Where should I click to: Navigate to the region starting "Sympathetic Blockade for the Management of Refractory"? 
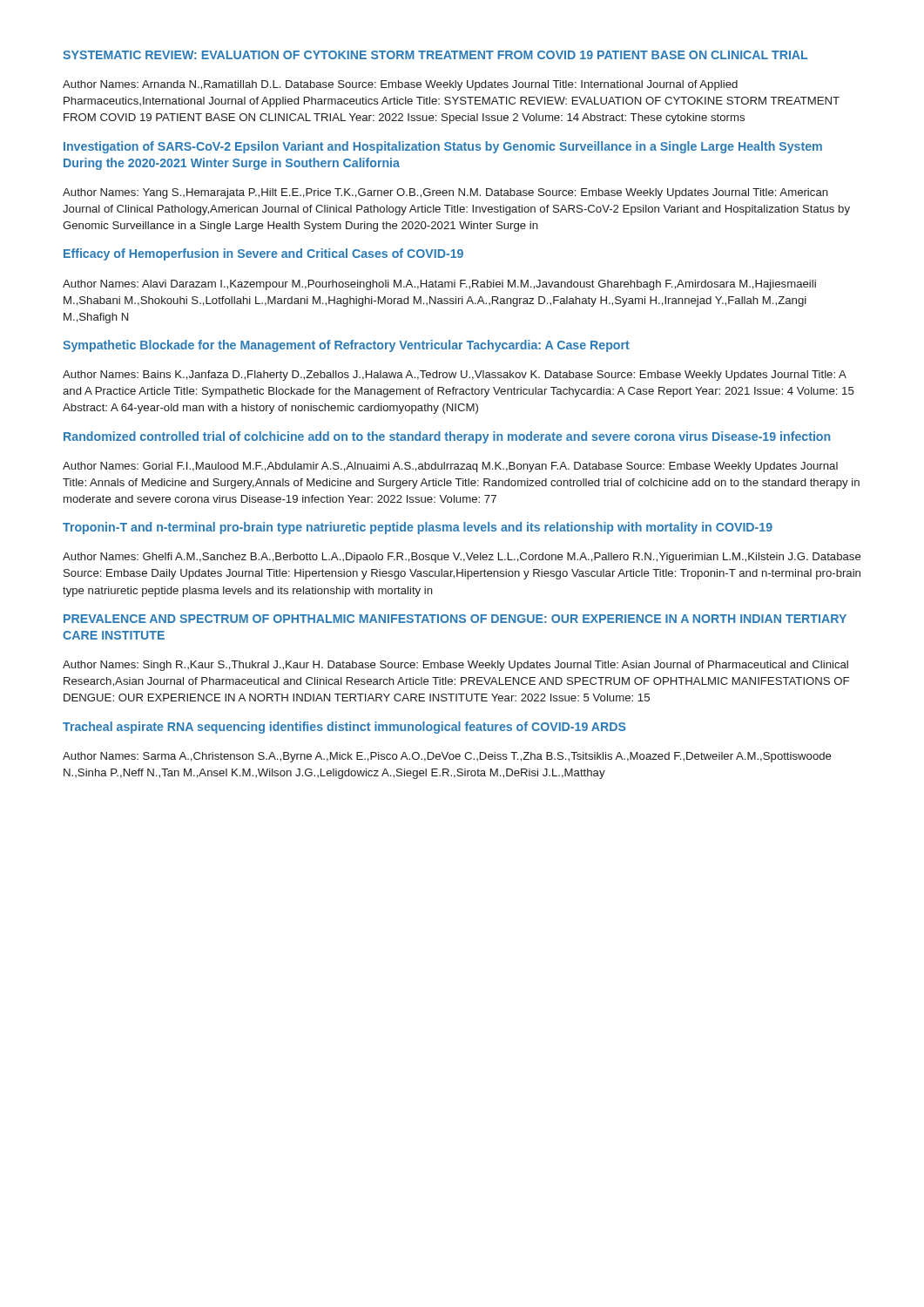(x=462, y=346)
